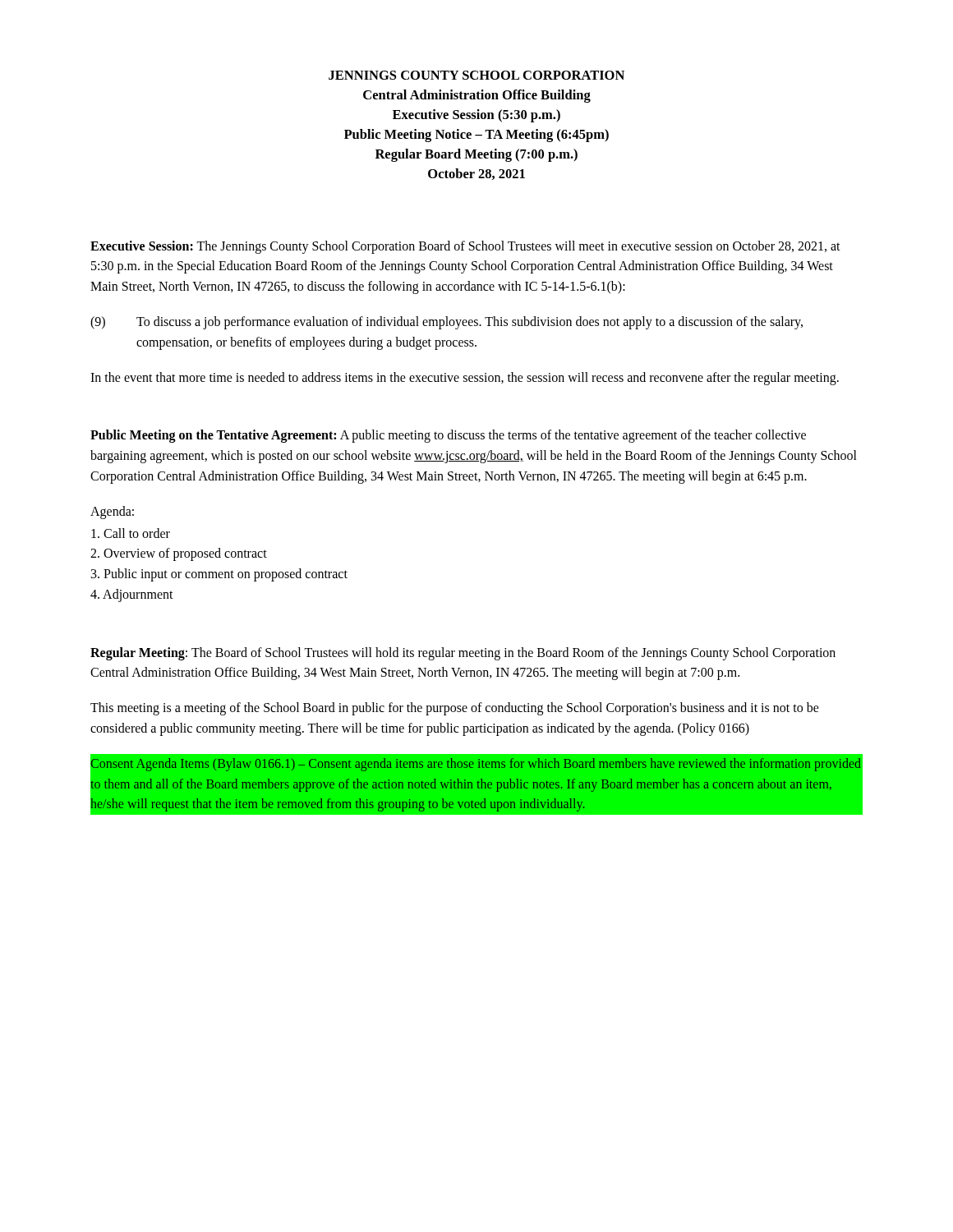Point to the block beginning "Consent Agenda Items"

(476, 784)
